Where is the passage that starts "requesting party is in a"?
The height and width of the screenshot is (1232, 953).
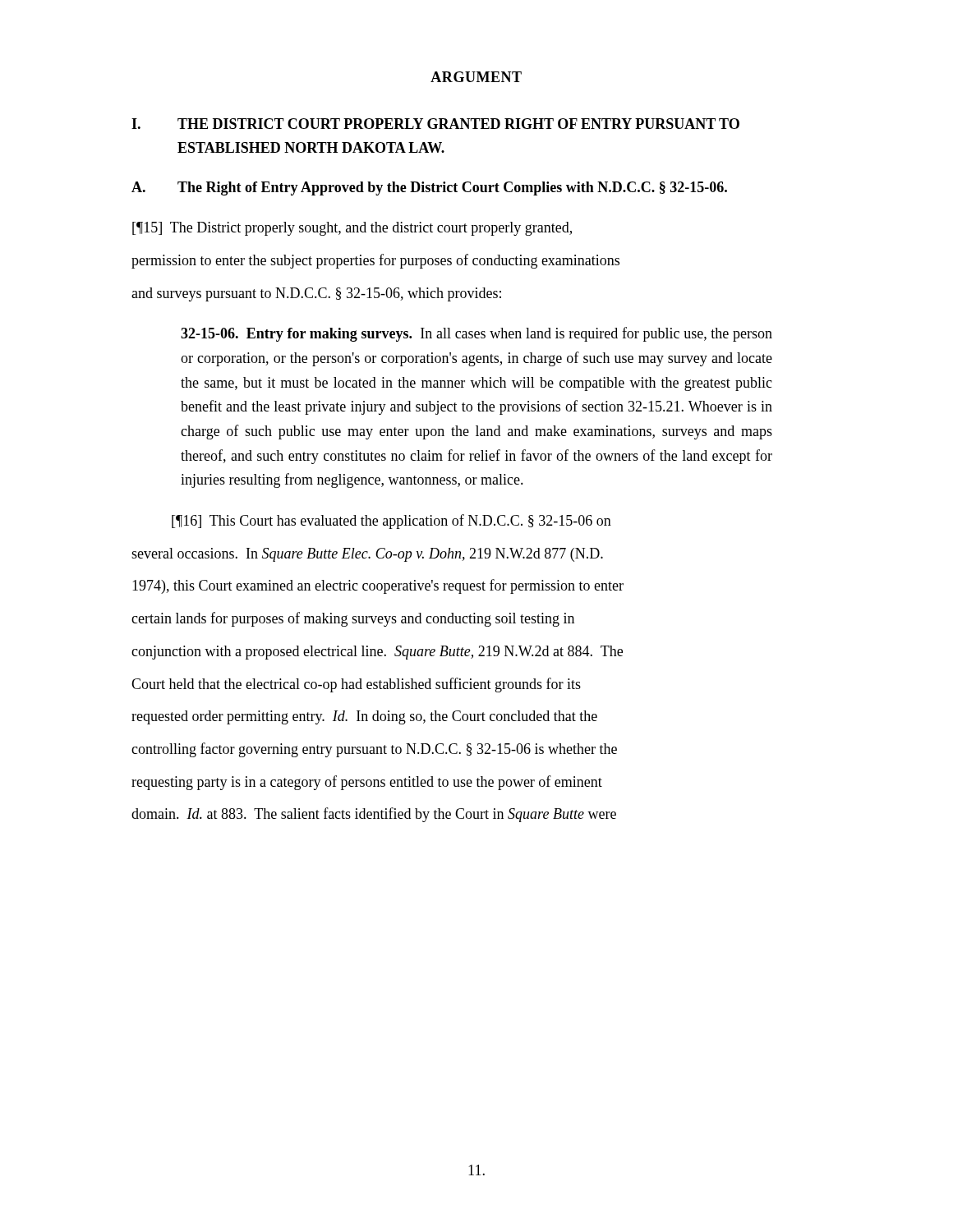pos(367,782)
